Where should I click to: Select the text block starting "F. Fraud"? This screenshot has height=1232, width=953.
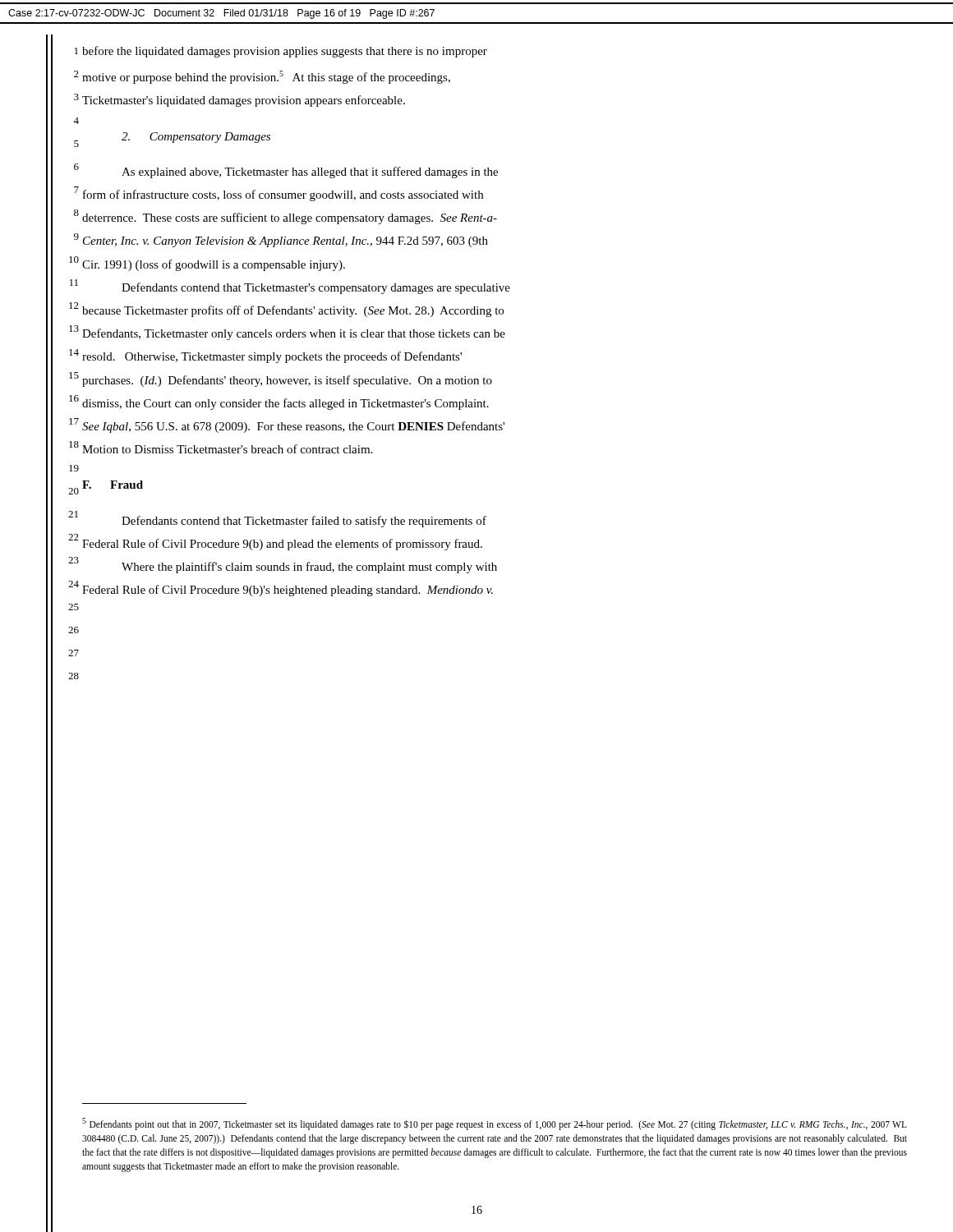[113, 485]
